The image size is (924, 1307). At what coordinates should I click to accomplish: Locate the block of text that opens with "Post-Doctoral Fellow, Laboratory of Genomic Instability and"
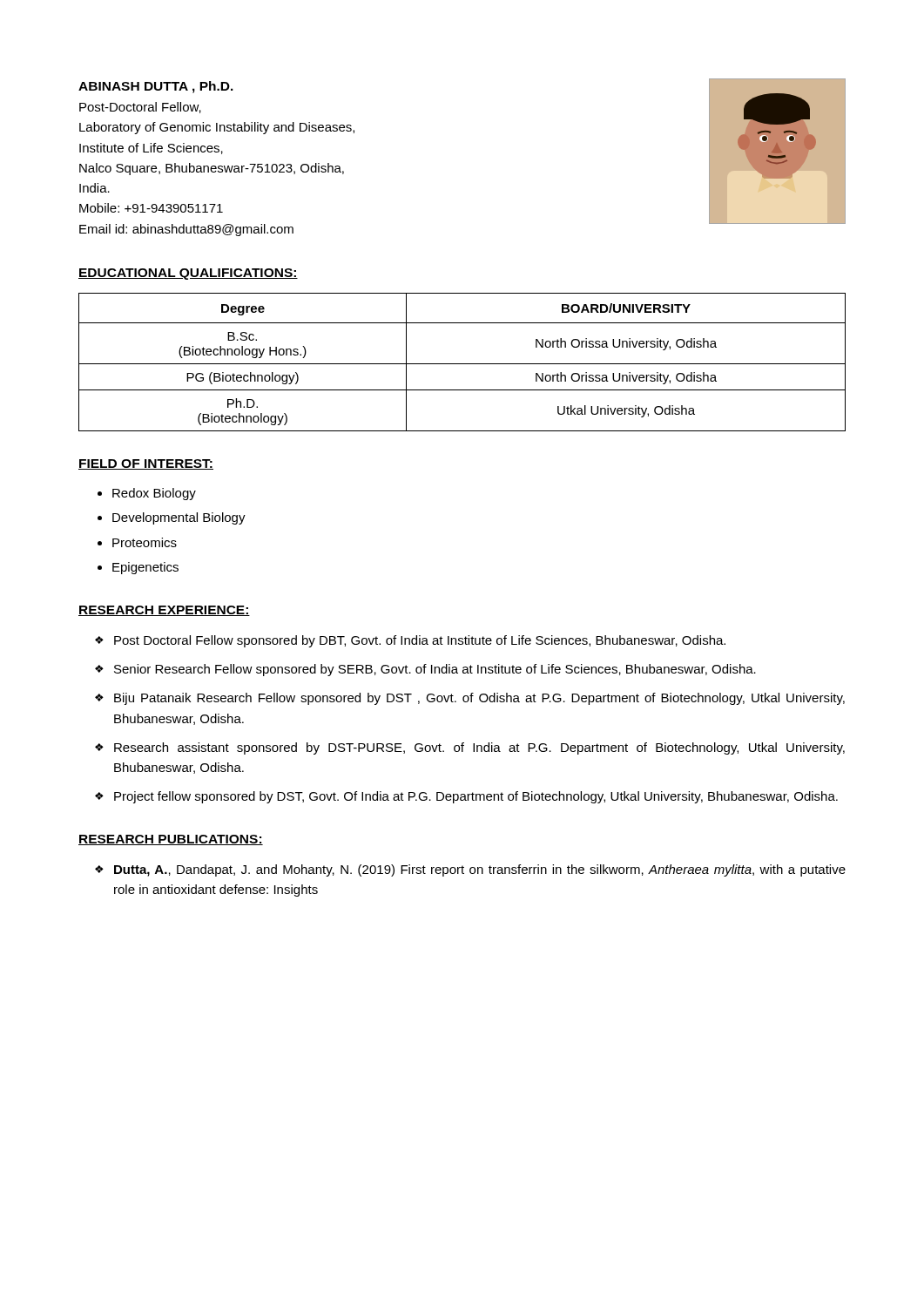pyautogui.click(x=217, y=167)
